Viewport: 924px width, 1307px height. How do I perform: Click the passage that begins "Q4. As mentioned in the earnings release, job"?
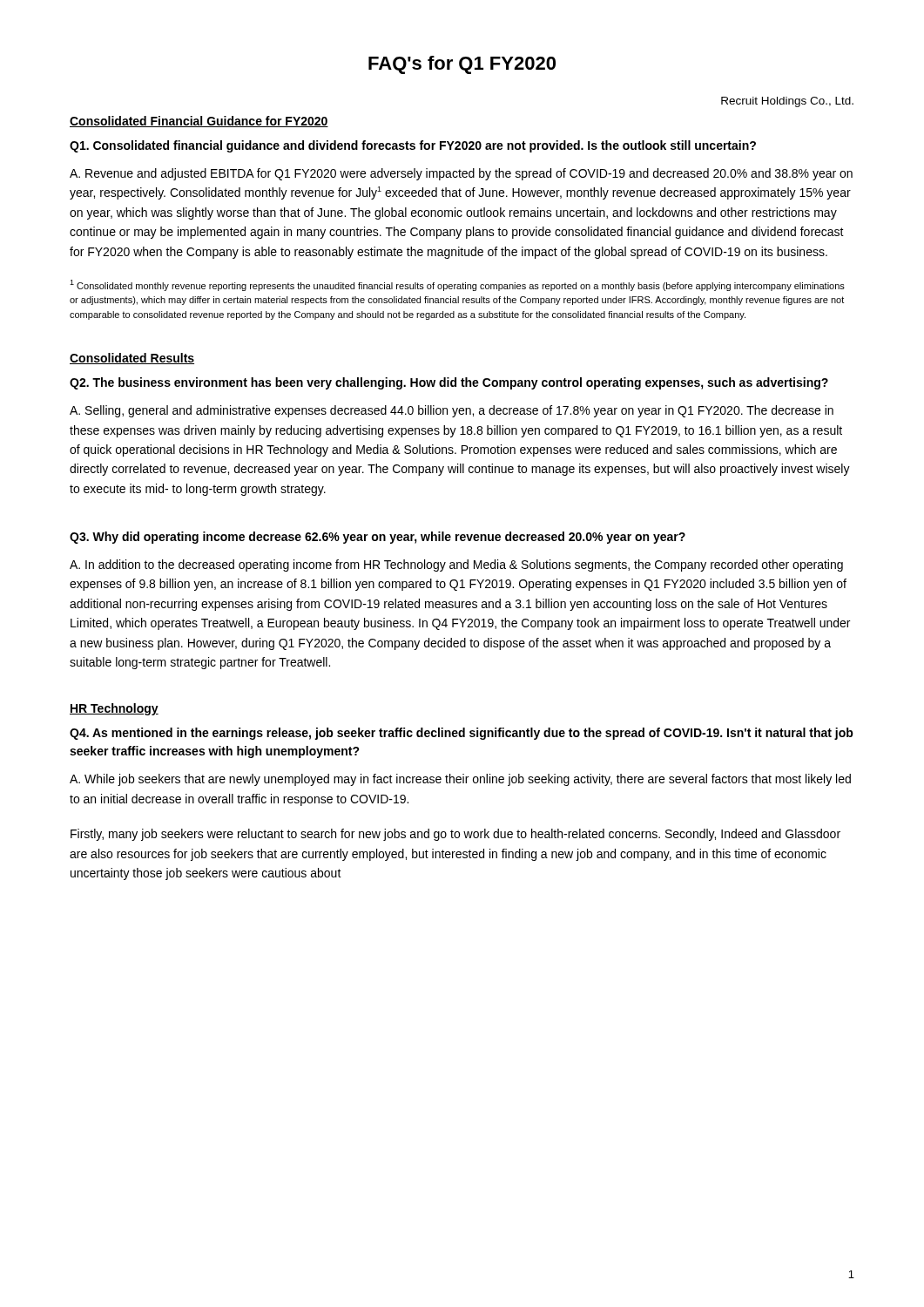(x=461, y=742)
